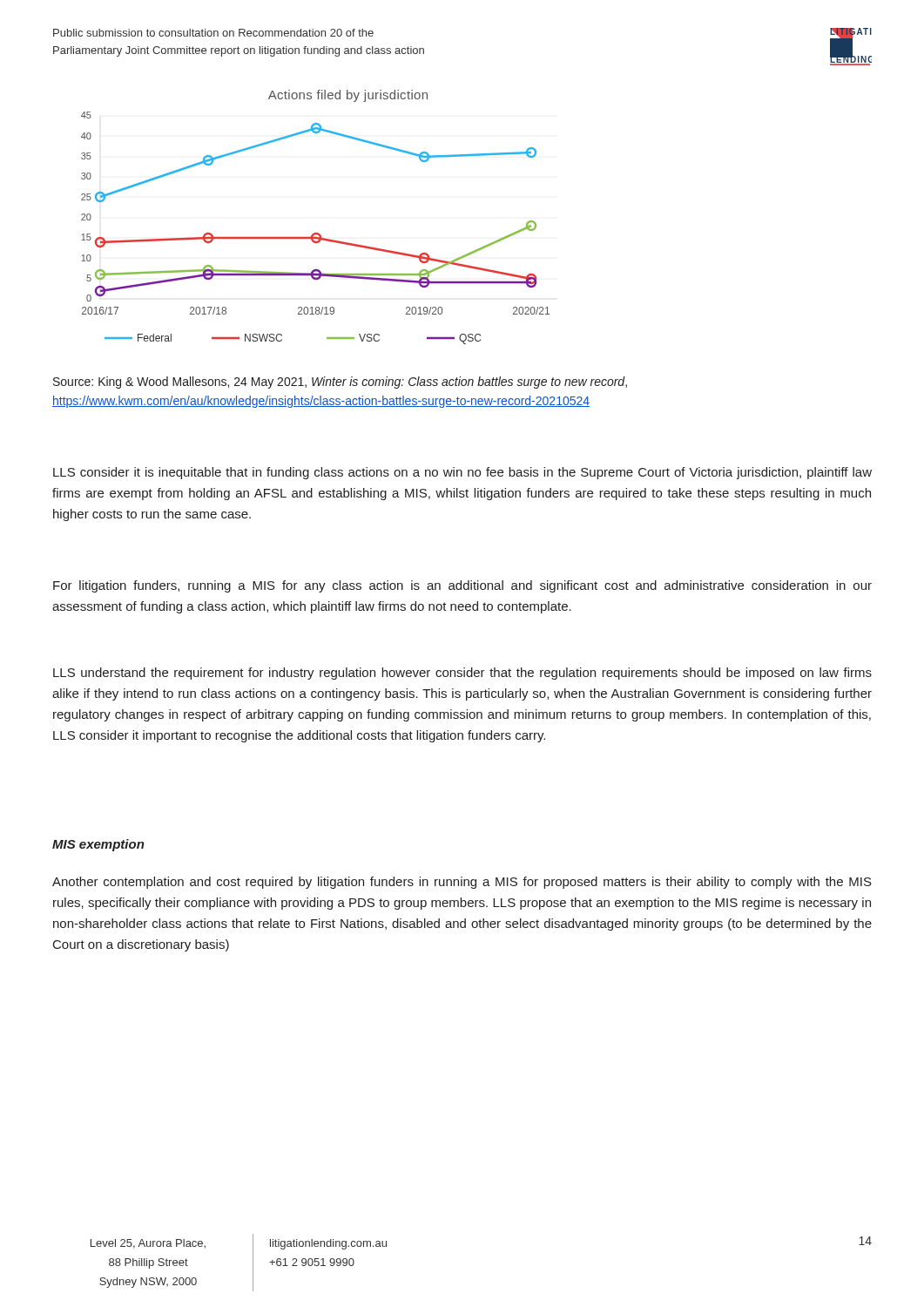The width and height of the screenshot is (924, 1307).
Task: Point to the block beginning "LLS understand the"
Action: coord(462,704)
